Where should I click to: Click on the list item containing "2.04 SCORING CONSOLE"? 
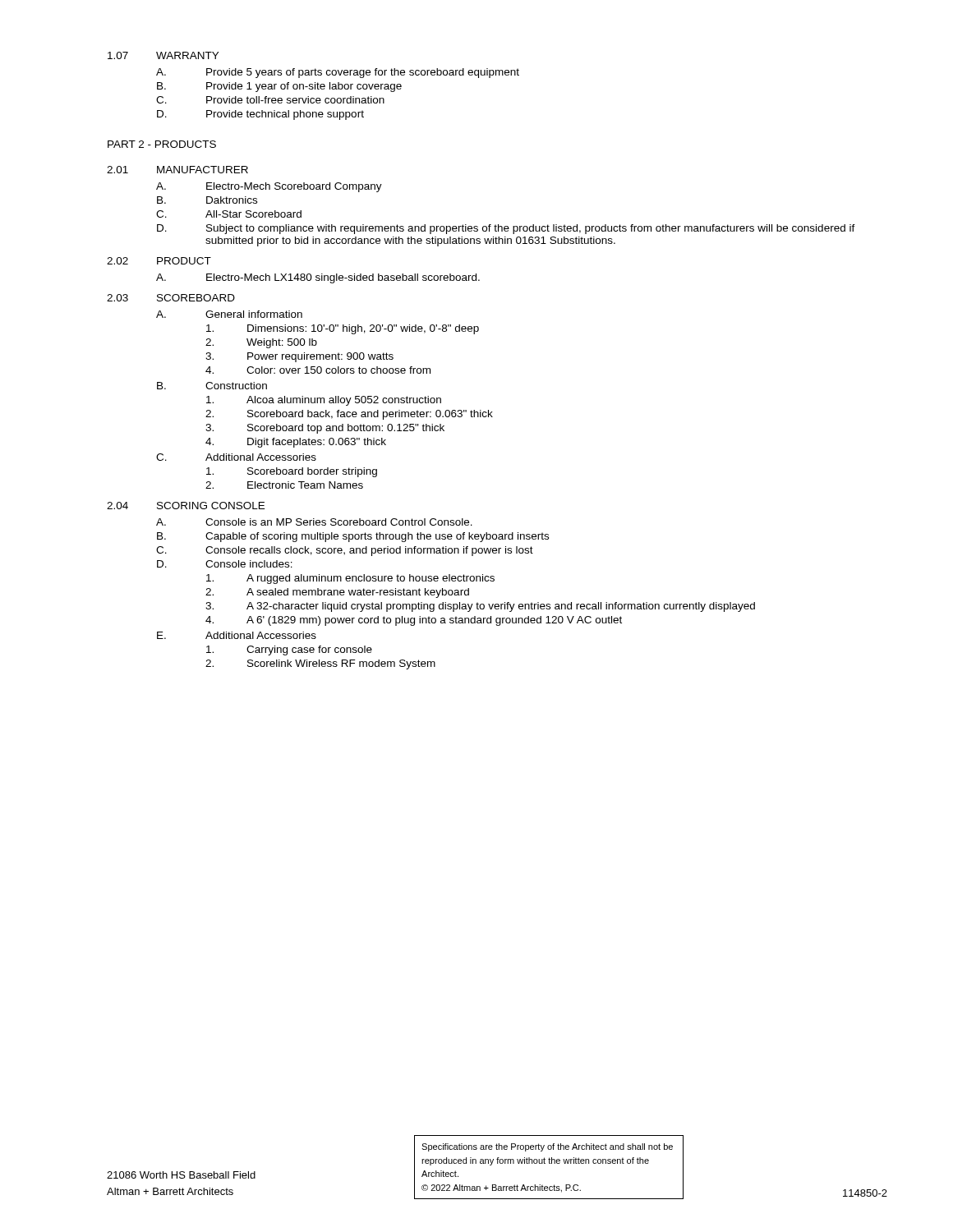pos(497,584)
